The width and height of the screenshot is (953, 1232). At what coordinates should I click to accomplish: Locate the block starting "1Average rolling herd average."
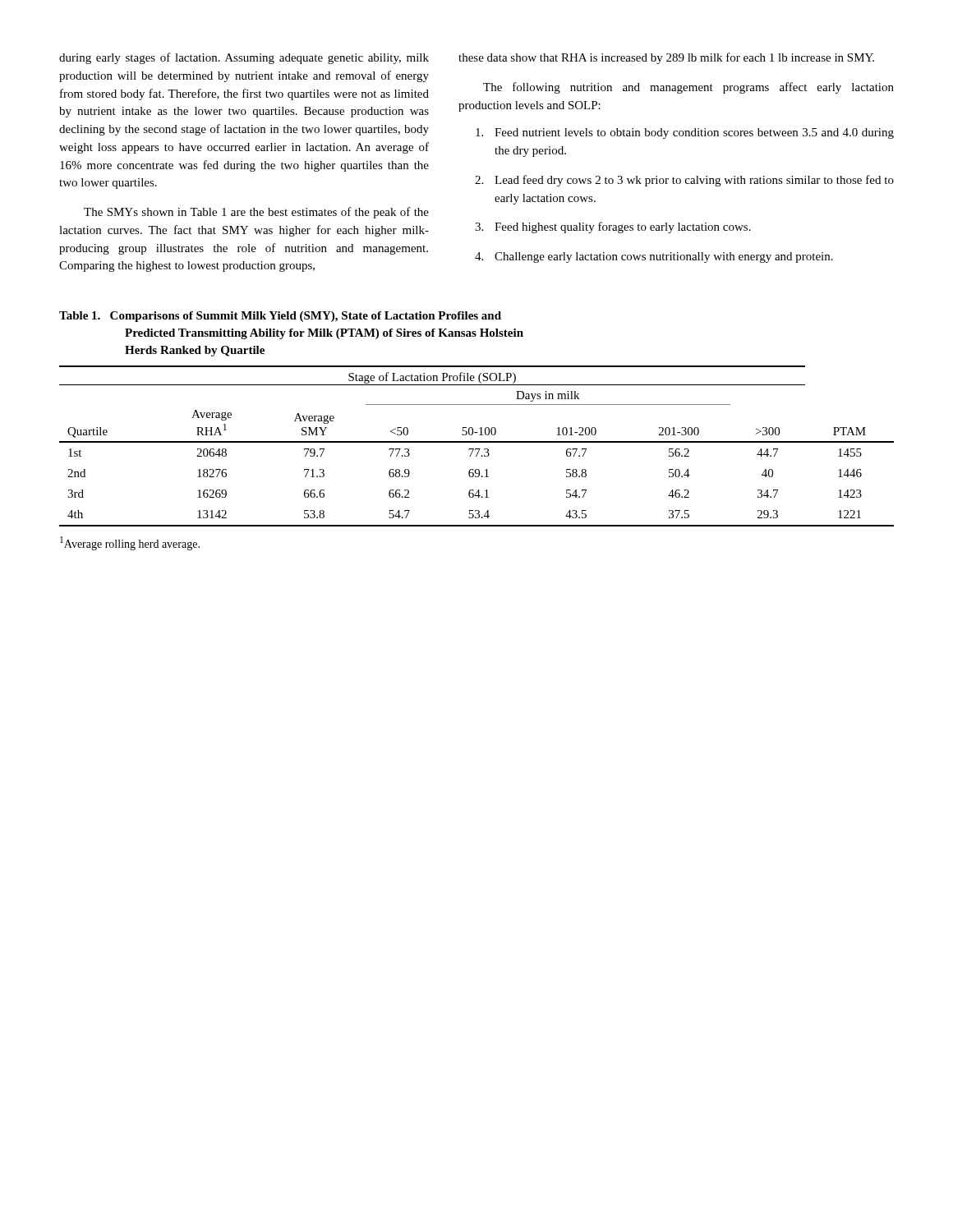pyautogui.click(x=130, y=543)
